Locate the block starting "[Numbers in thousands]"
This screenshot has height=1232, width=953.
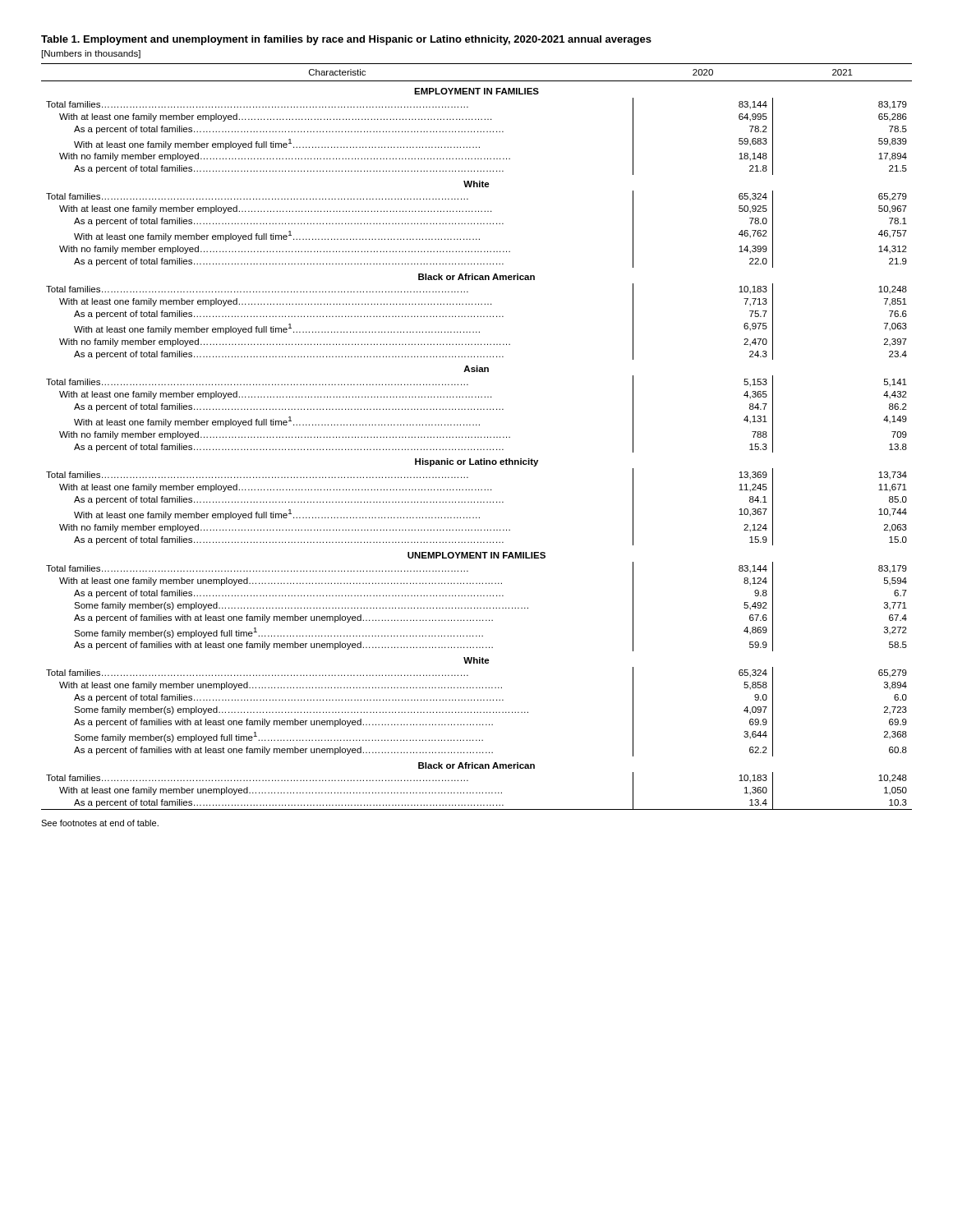click(x=91, y=53)
